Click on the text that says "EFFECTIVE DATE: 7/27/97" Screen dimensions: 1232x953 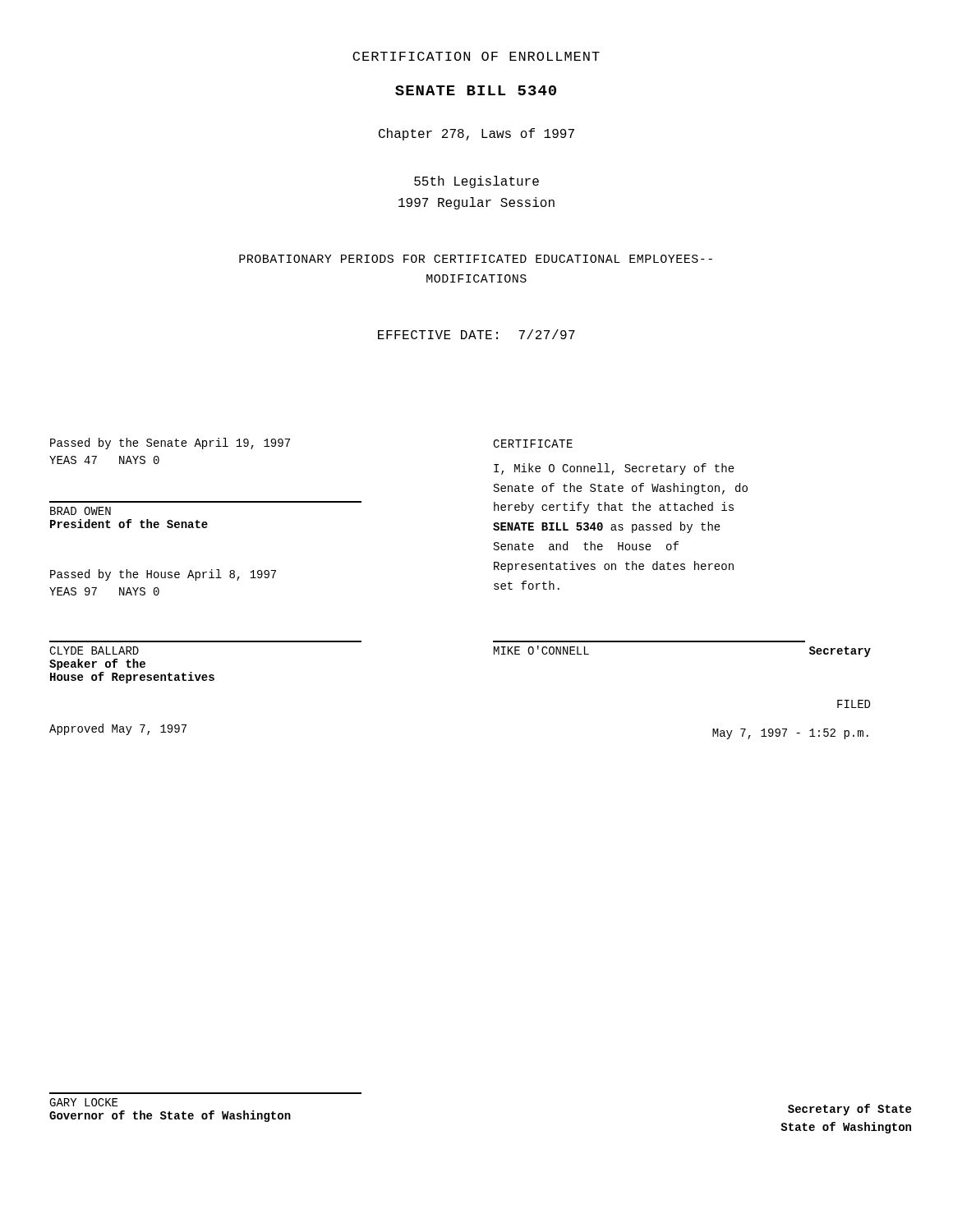click(x=476, y=336)
